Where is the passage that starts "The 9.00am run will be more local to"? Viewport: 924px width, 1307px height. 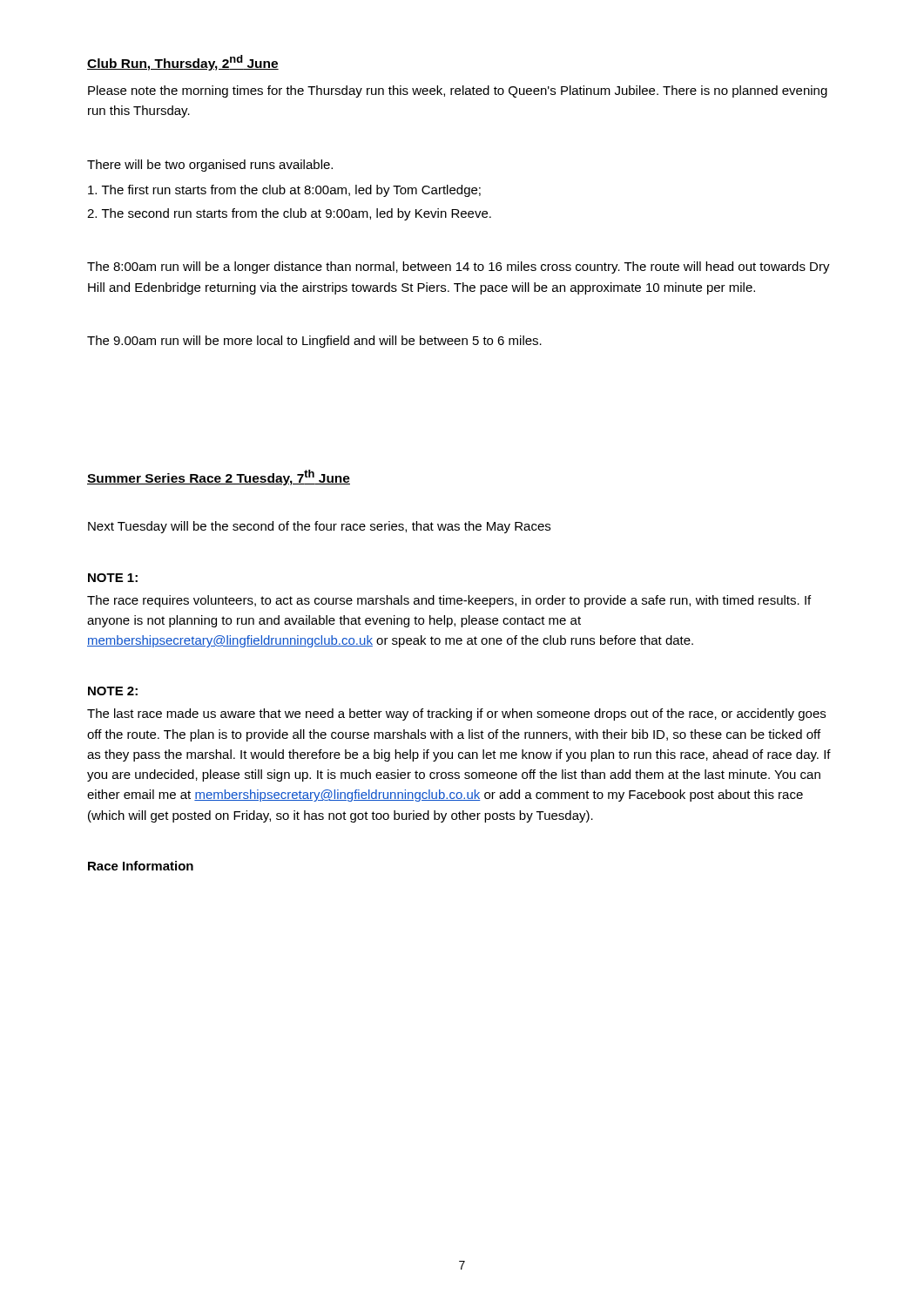point(315,340)
